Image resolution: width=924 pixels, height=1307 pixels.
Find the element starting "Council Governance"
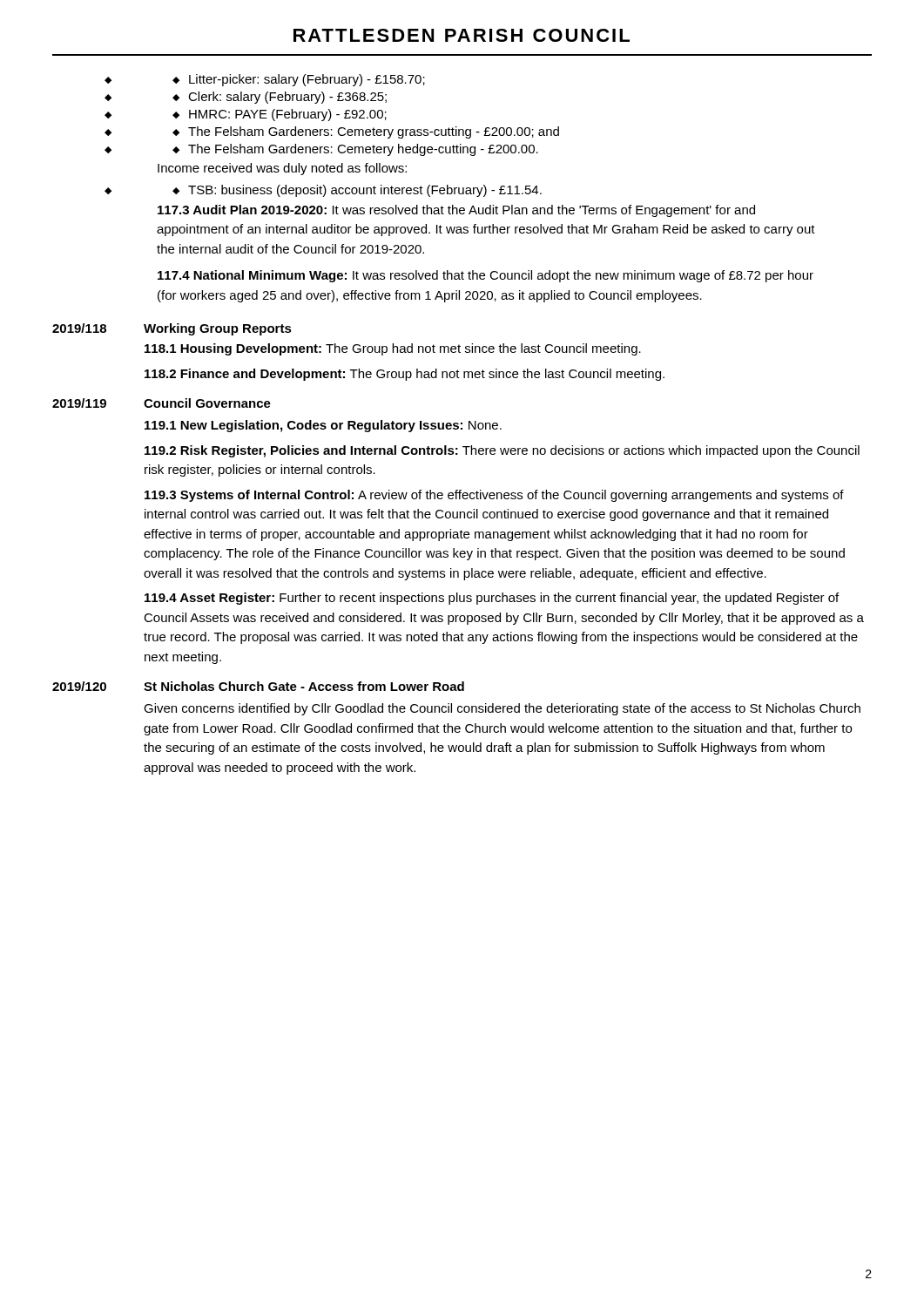point(207,403)
